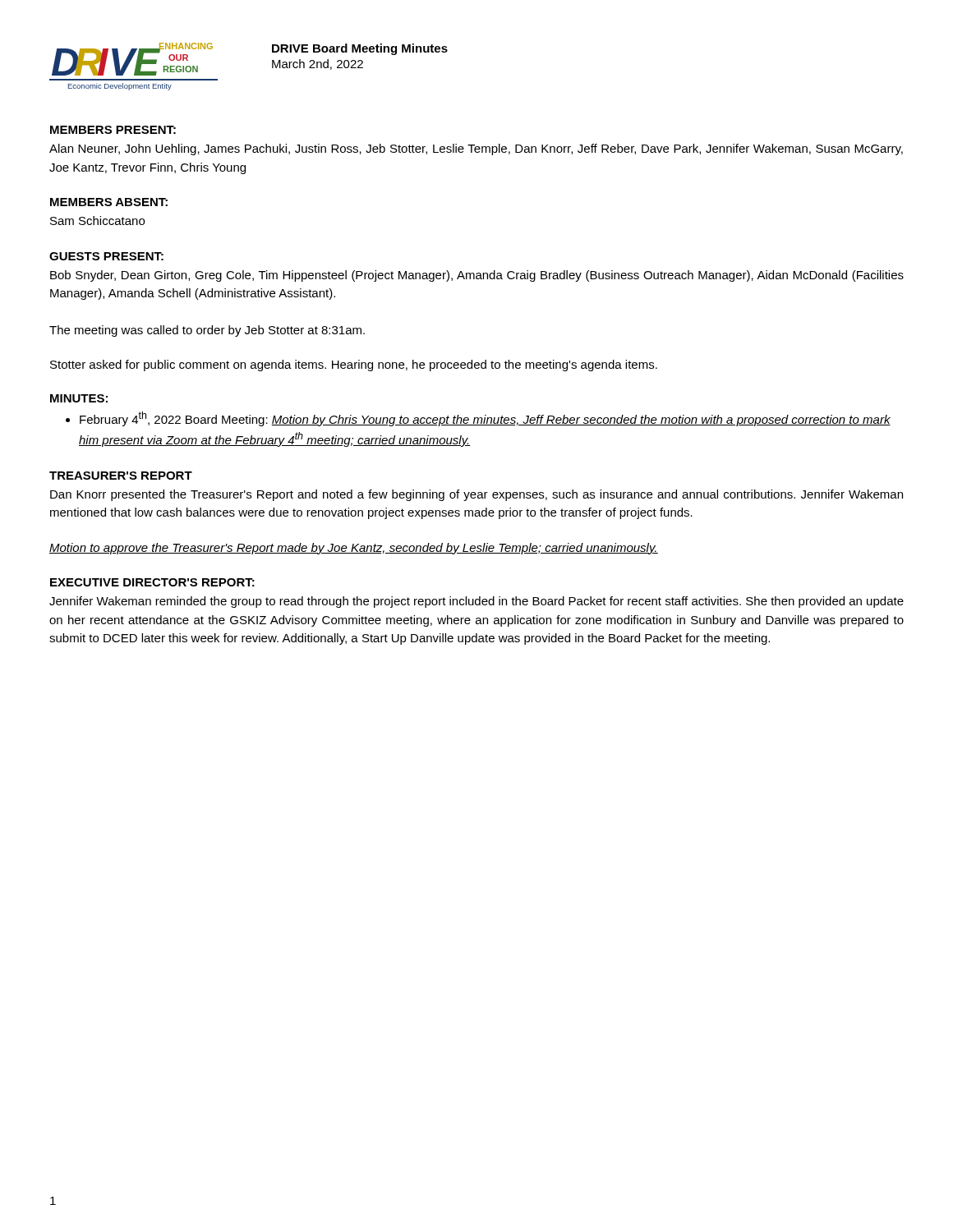953x1232 pixels.
Task: Click the passage that begins "Alan Neuner, John Uehling, James"
Action: tap(476, 158)
